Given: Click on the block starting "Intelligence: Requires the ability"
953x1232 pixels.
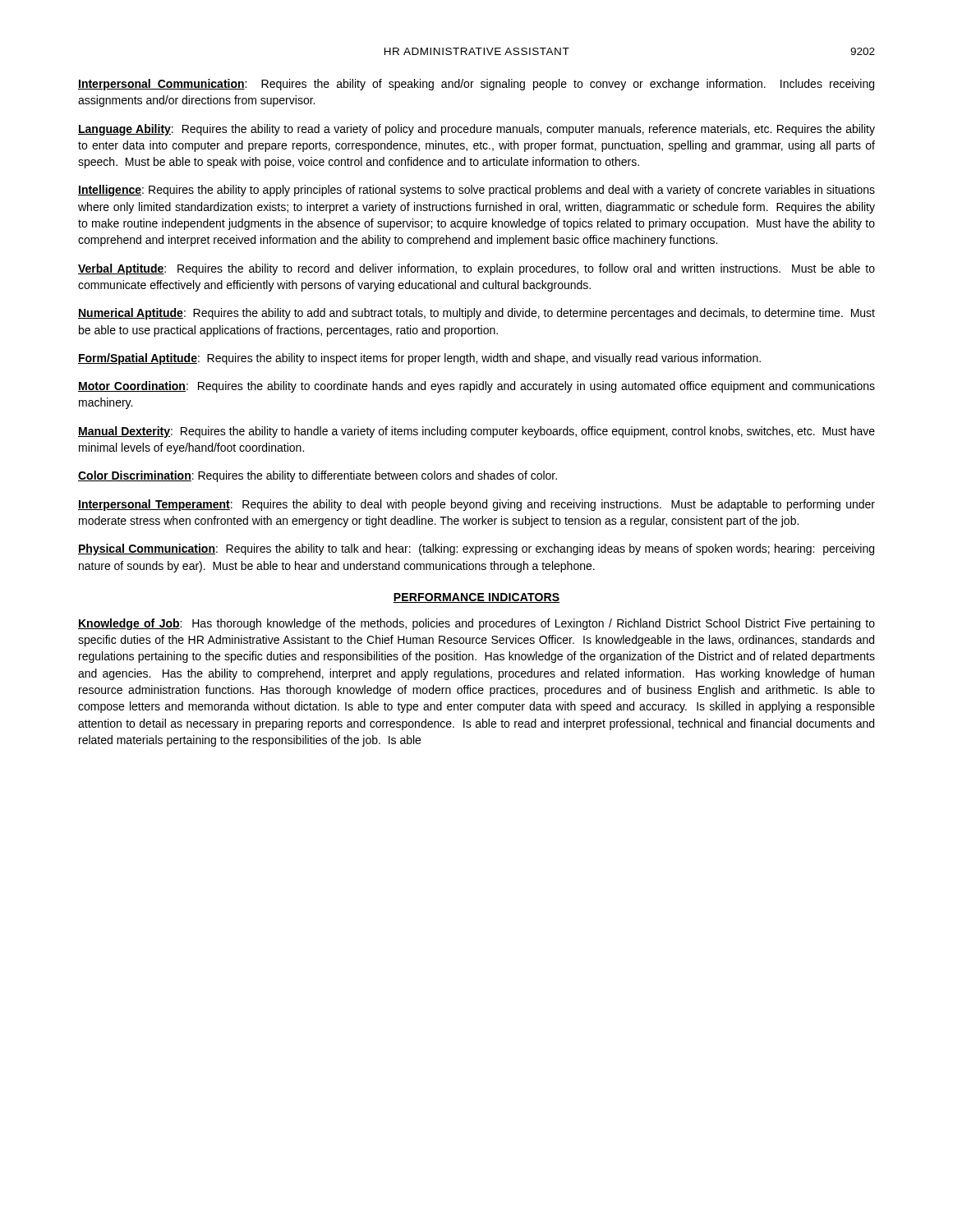Looking at the screenshot, I should 476,215.
